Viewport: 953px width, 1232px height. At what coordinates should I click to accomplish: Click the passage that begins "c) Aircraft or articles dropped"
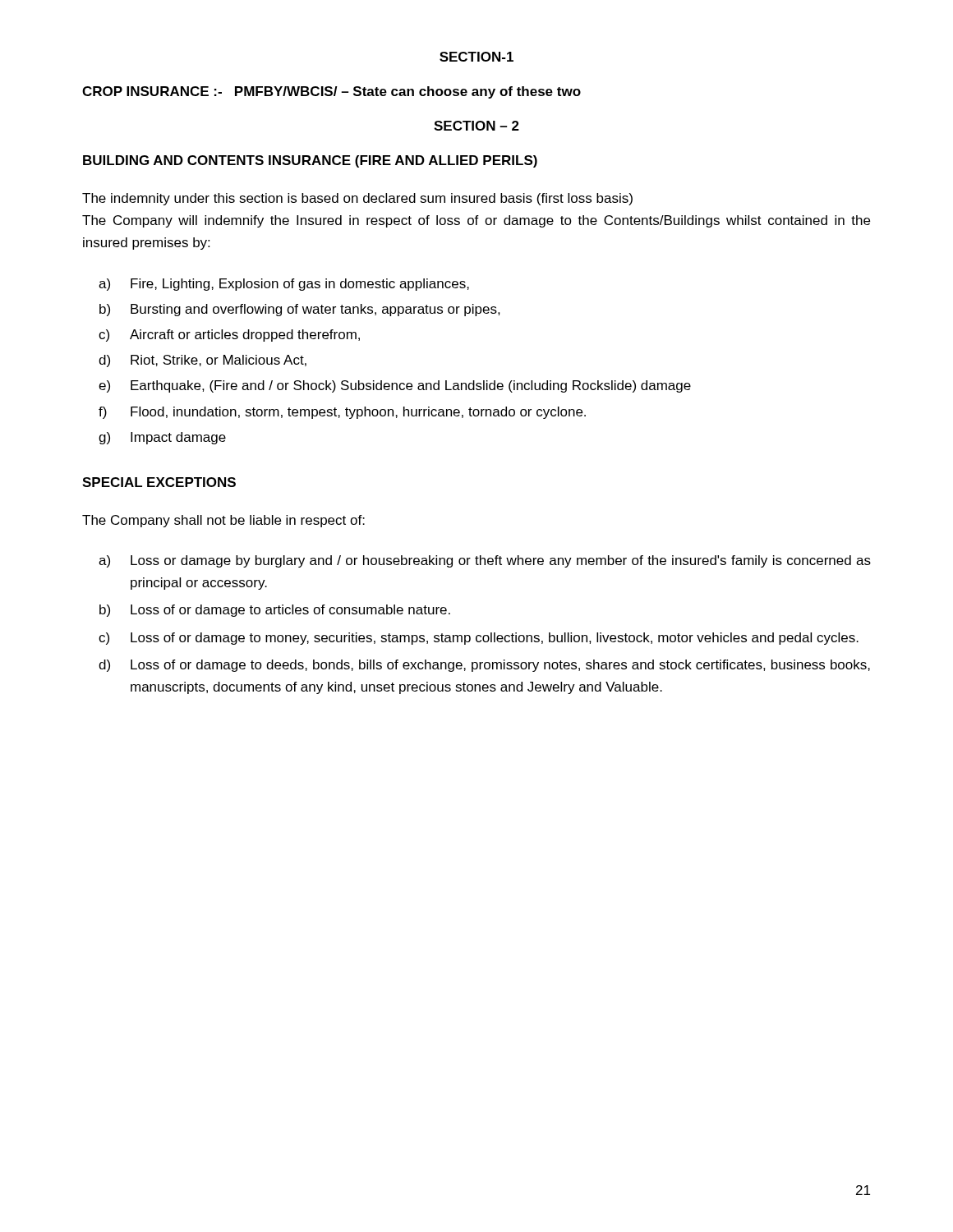click(x=229, y=336)
